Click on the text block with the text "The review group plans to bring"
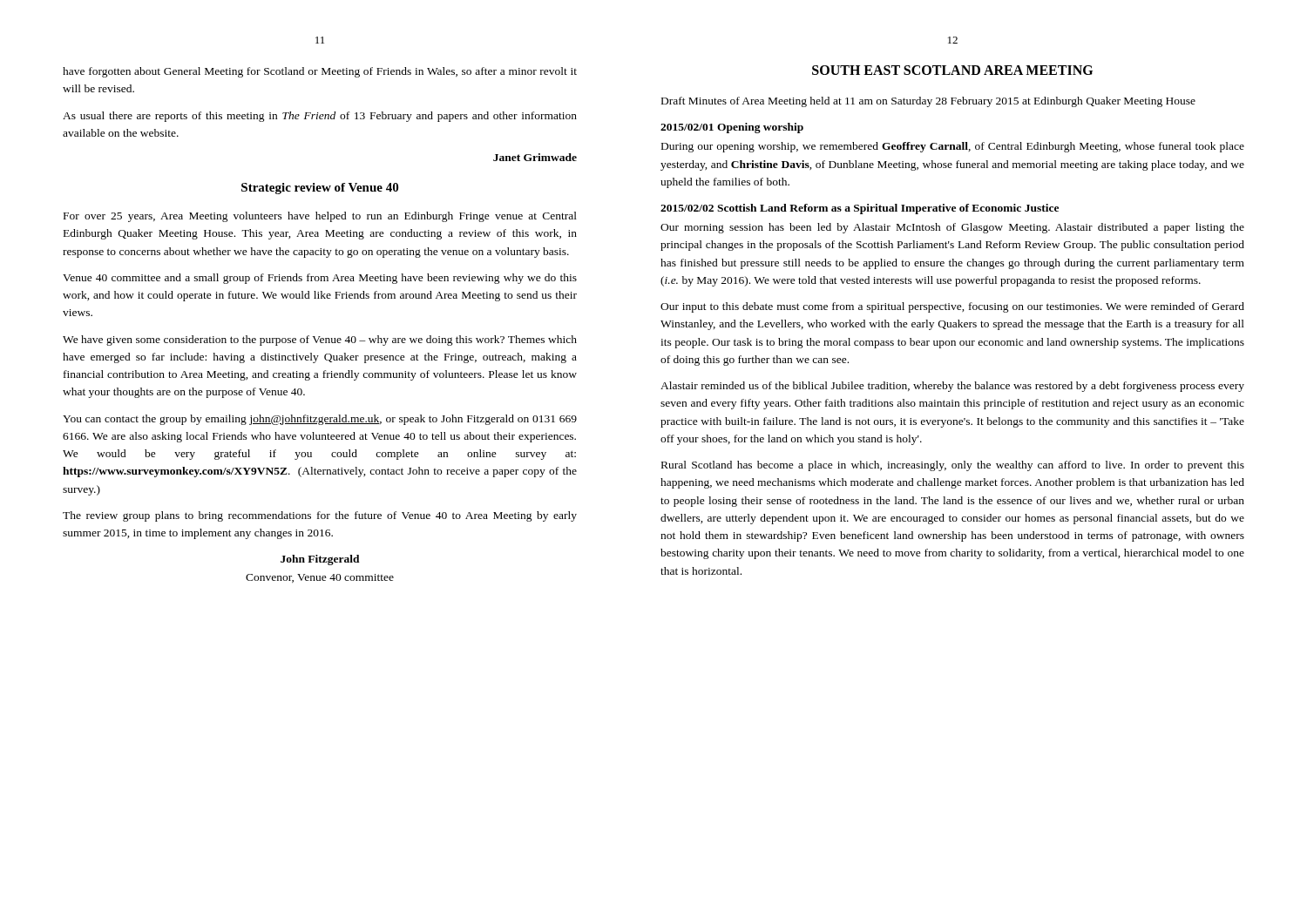 pyautogui.click(x=320, y=524)
